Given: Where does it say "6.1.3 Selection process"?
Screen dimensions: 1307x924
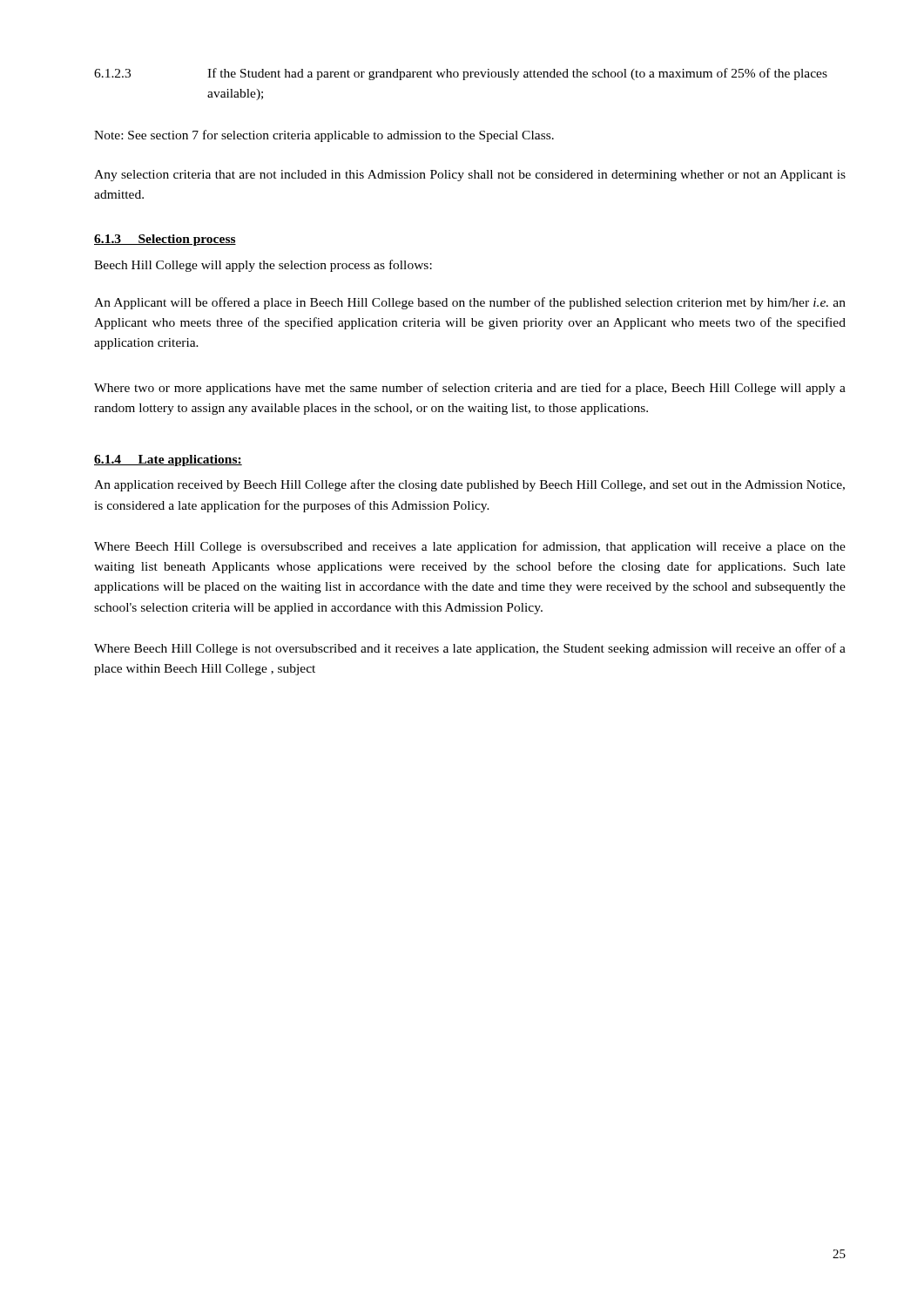Looking at the screenshot, I should [x=165, y=239].
